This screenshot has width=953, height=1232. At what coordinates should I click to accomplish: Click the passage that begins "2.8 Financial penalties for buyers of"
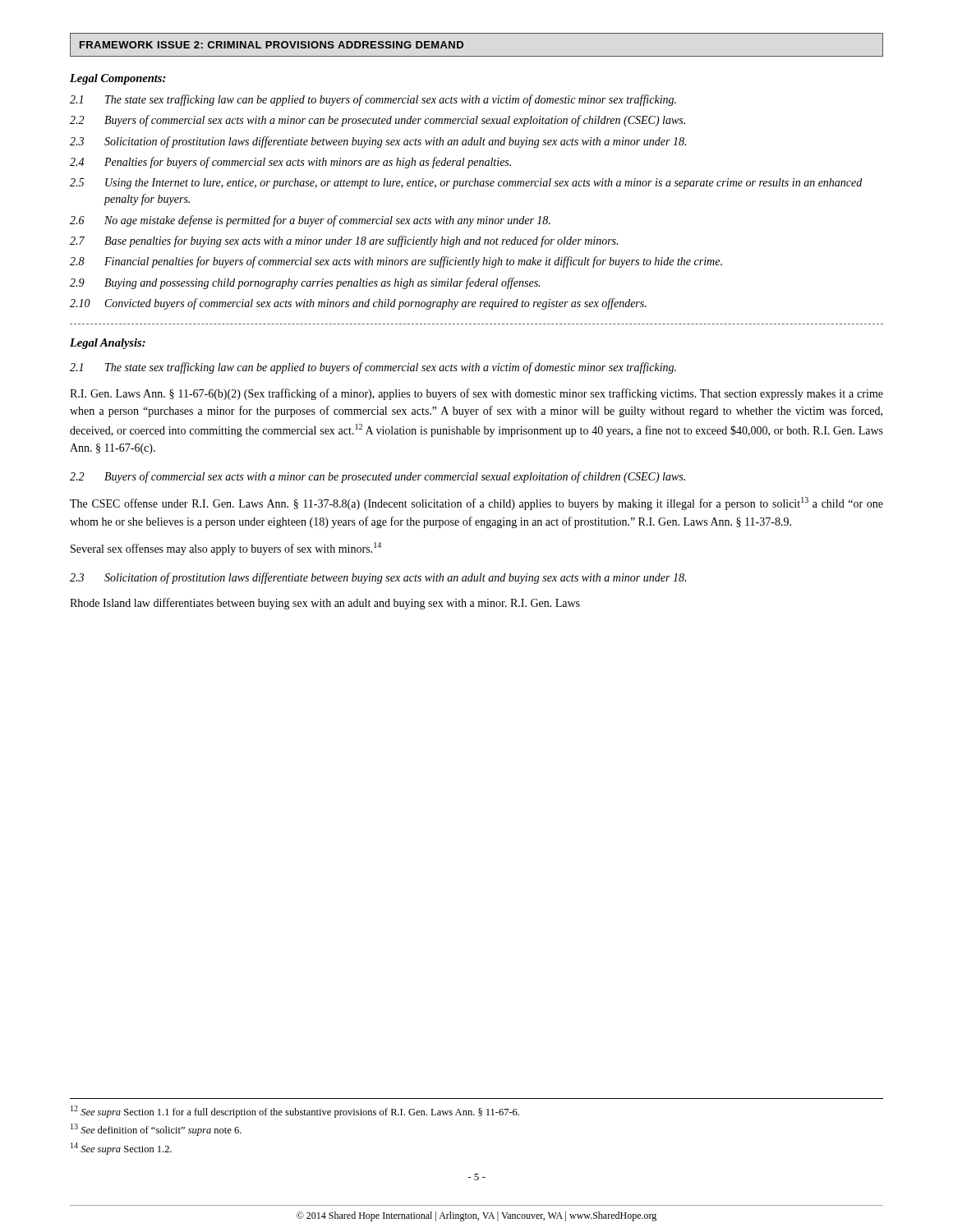pos(476,262)
